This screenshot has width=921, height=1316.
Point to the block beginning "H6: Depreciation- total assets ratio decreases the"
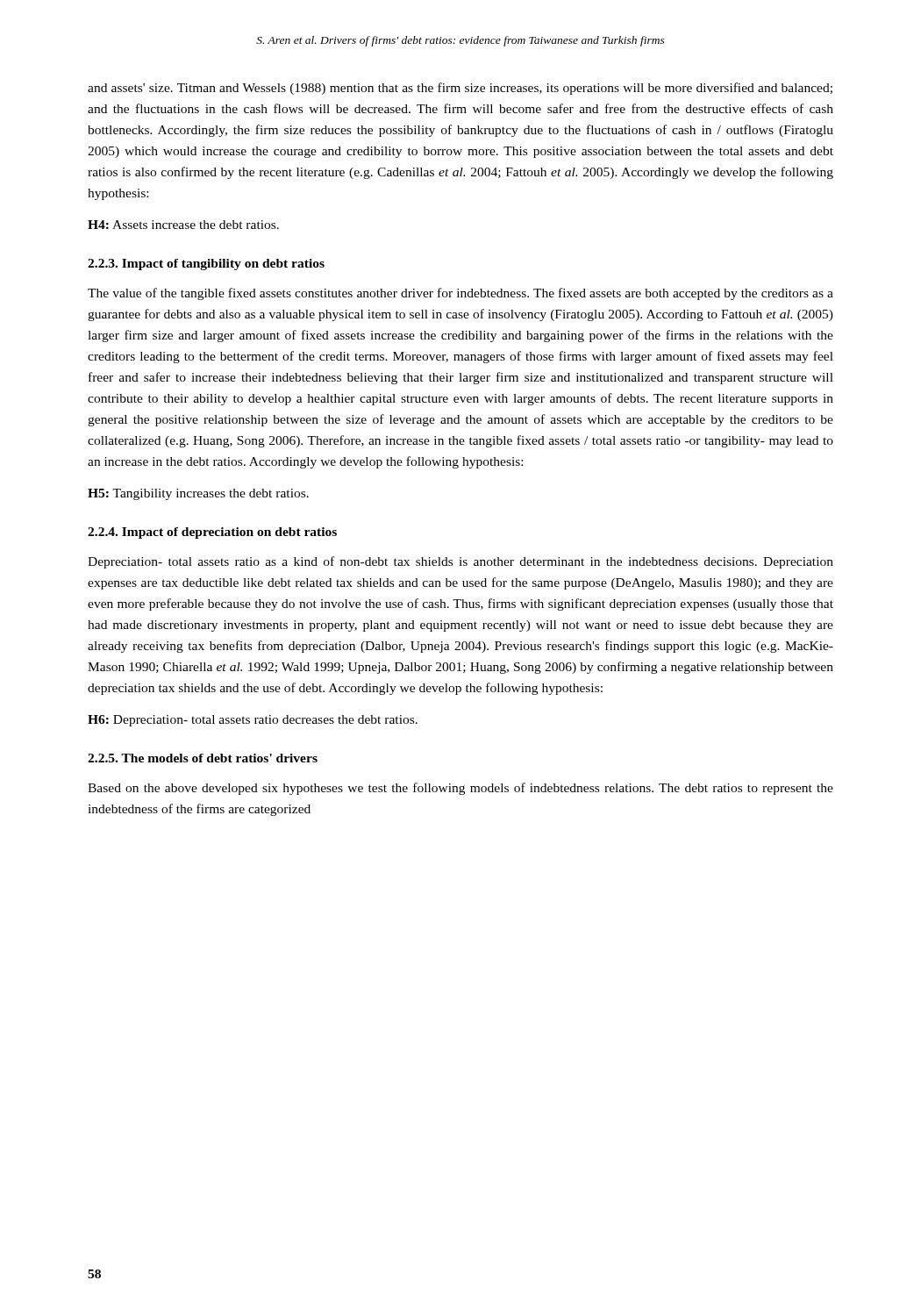[x=253, y=721]
